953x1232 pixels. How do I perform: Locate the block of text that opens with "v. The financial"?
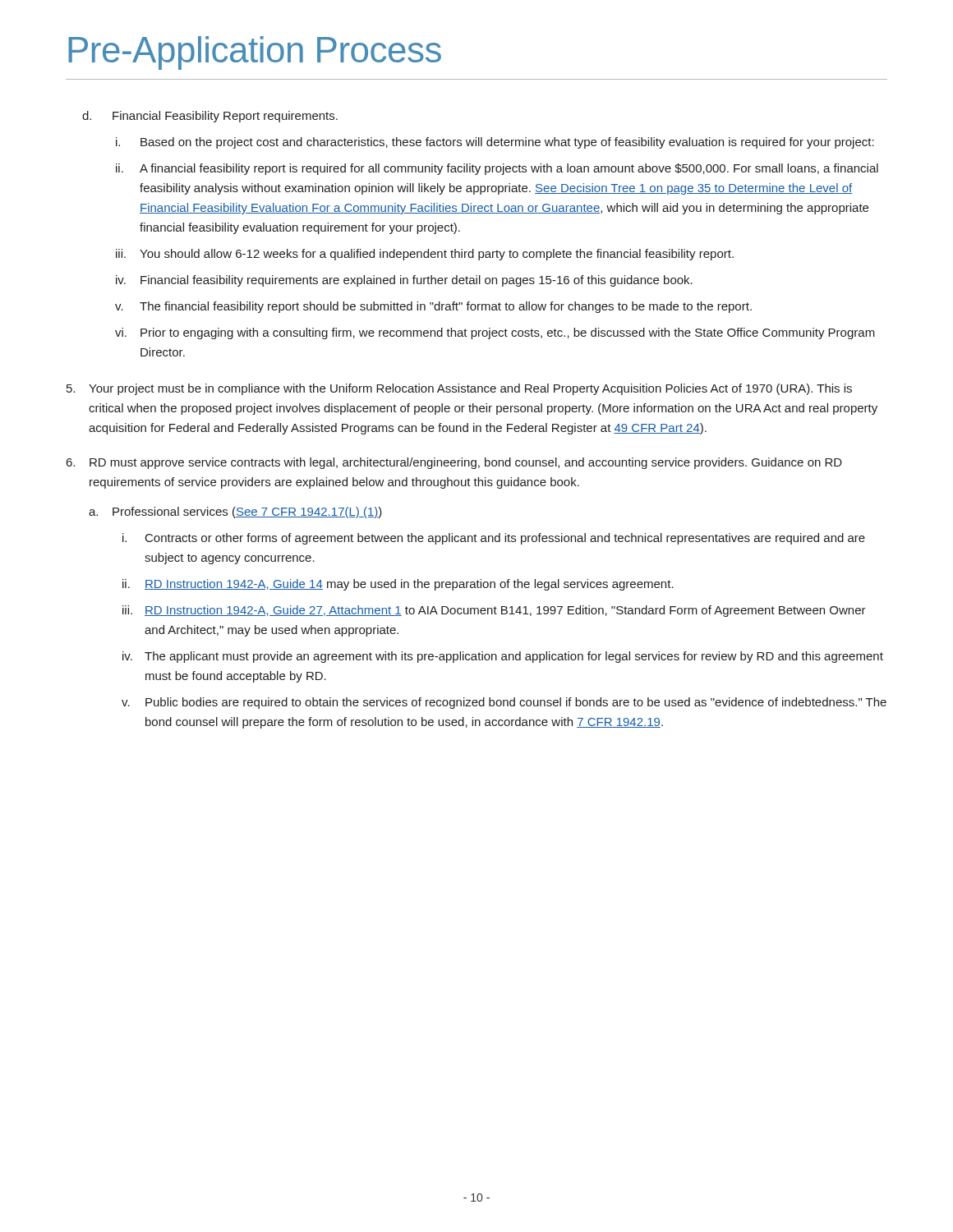coord(501,306)
